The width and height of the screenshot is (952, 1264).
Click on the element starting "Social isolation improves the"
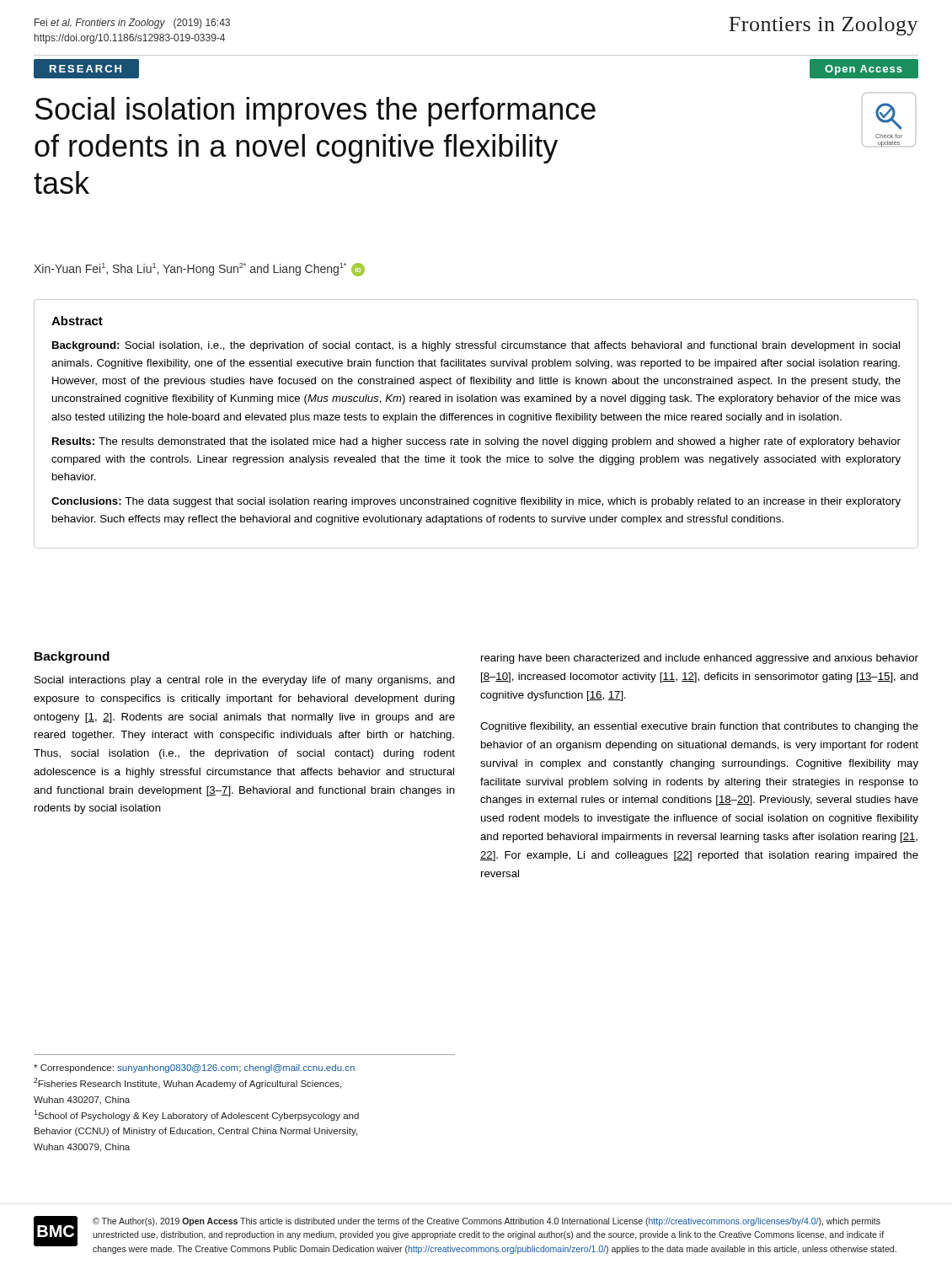click(413, 146)
